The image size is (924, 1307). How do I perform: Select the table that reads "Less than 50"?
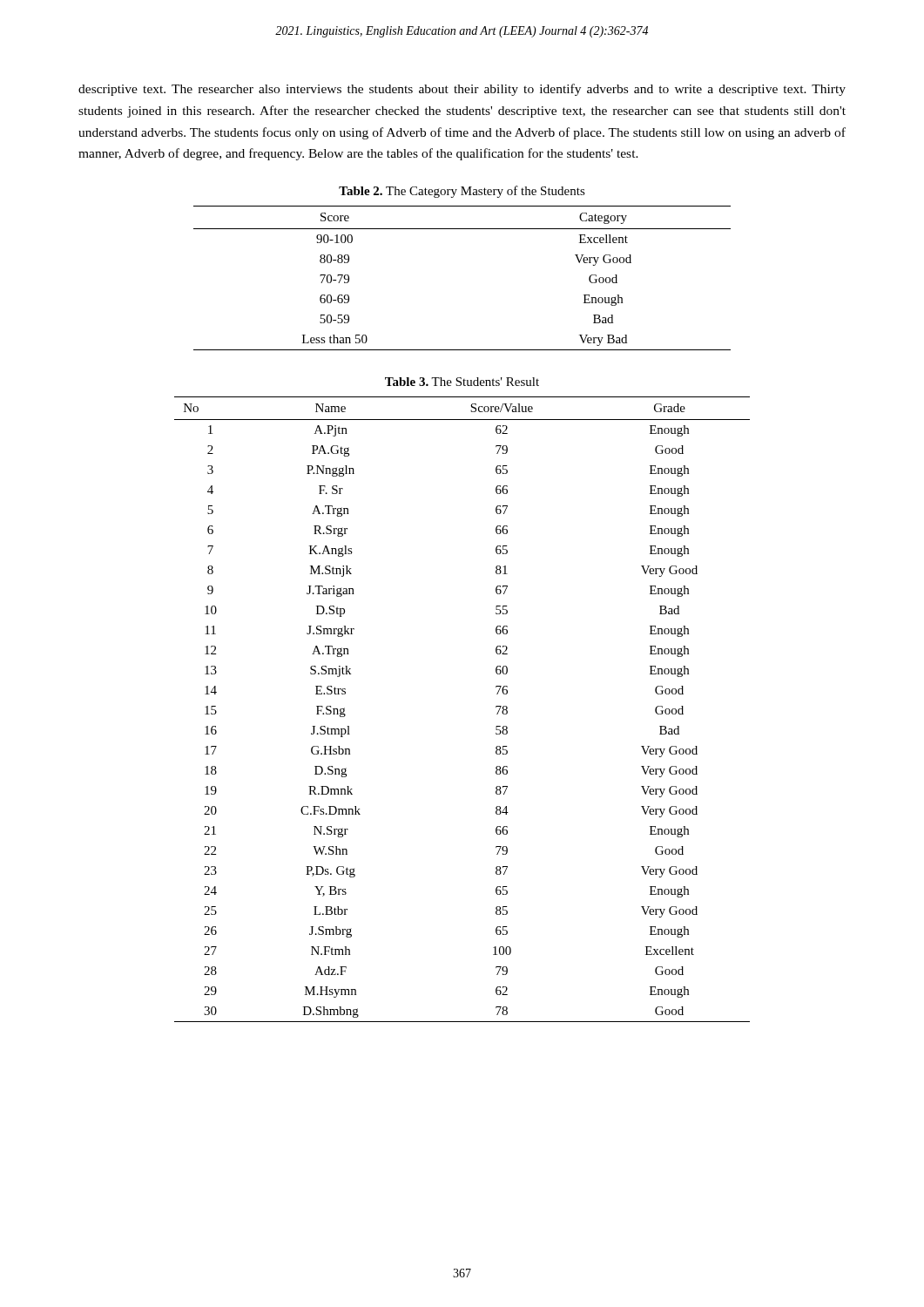pyautogui.click(x=462, y=278)
